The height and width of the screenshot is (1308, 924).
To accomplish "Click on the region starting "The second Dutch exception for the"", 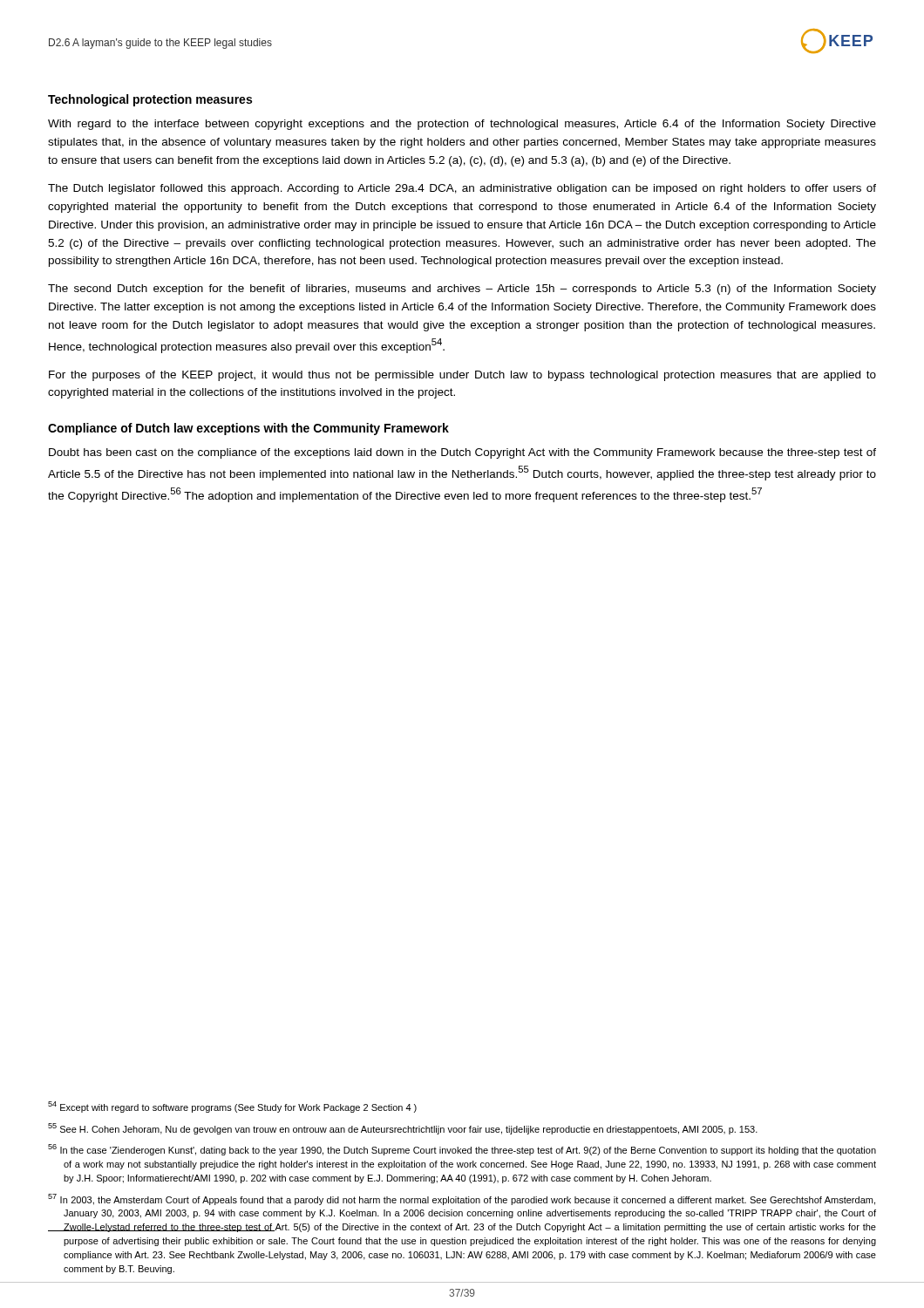I will pyautogui.click(x=462, y=317).
